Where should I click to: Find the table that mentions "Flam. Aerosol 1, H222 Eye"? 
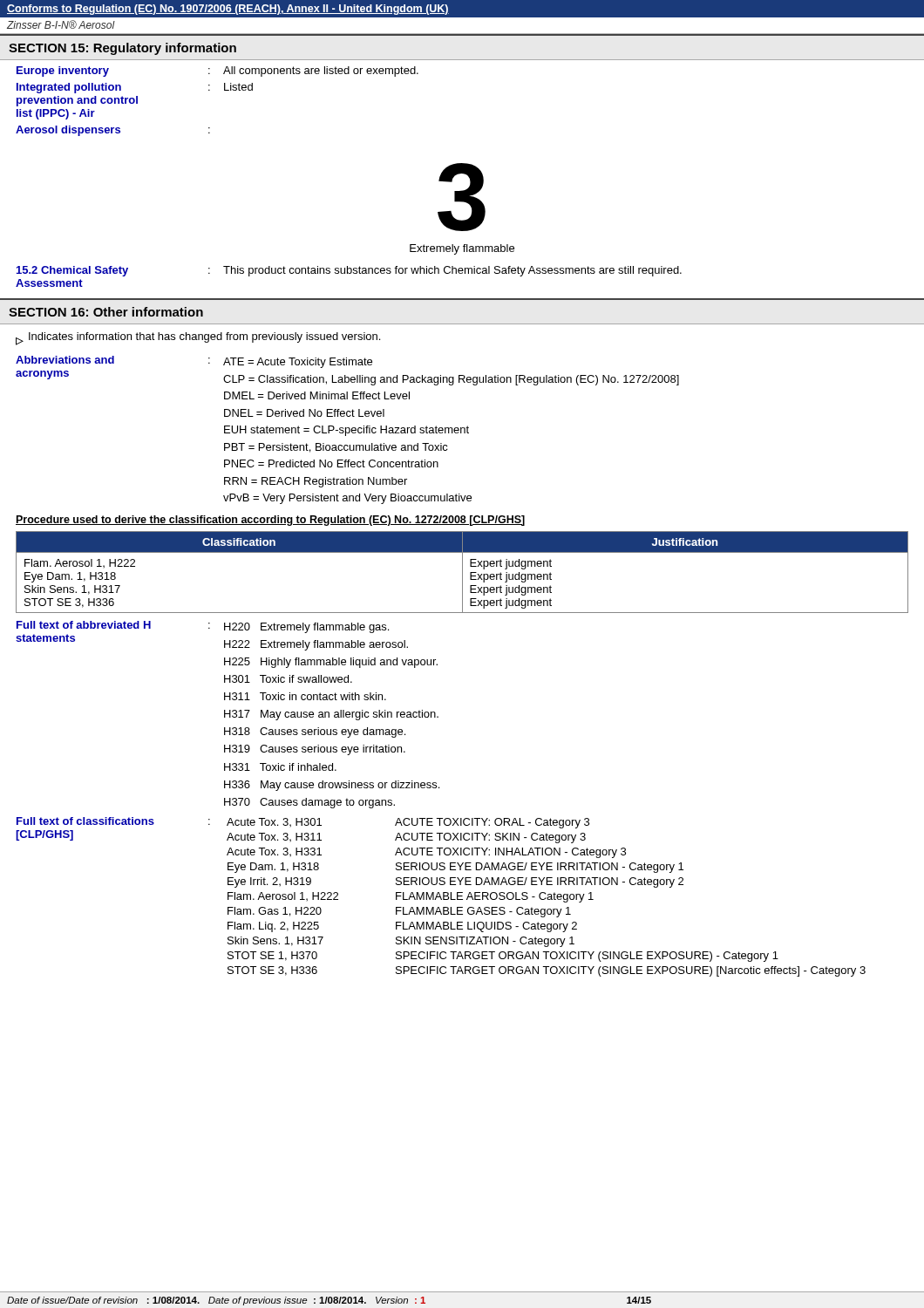pos(462,572)
